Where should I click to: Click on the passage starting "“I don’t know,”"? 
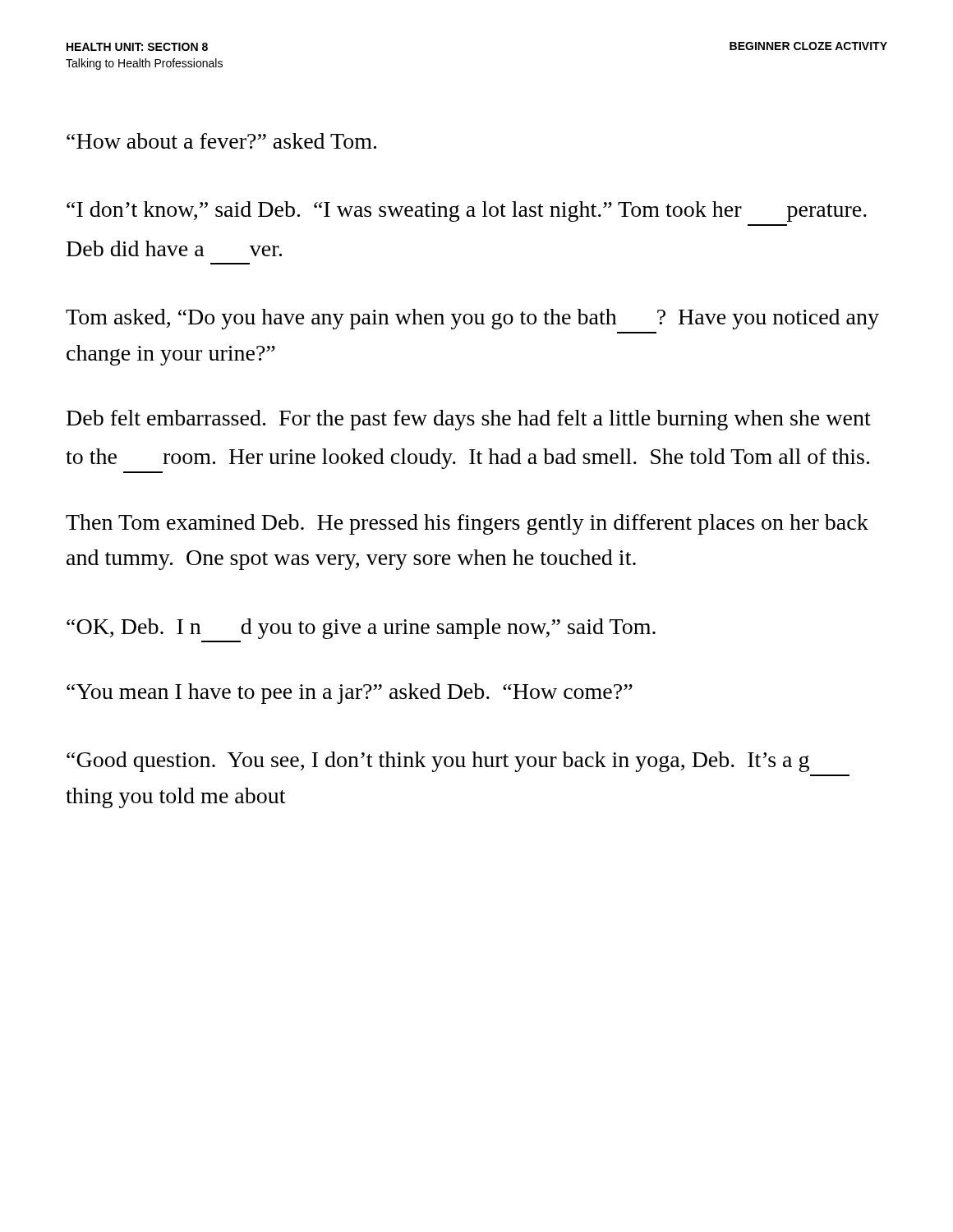pos(470,227)
